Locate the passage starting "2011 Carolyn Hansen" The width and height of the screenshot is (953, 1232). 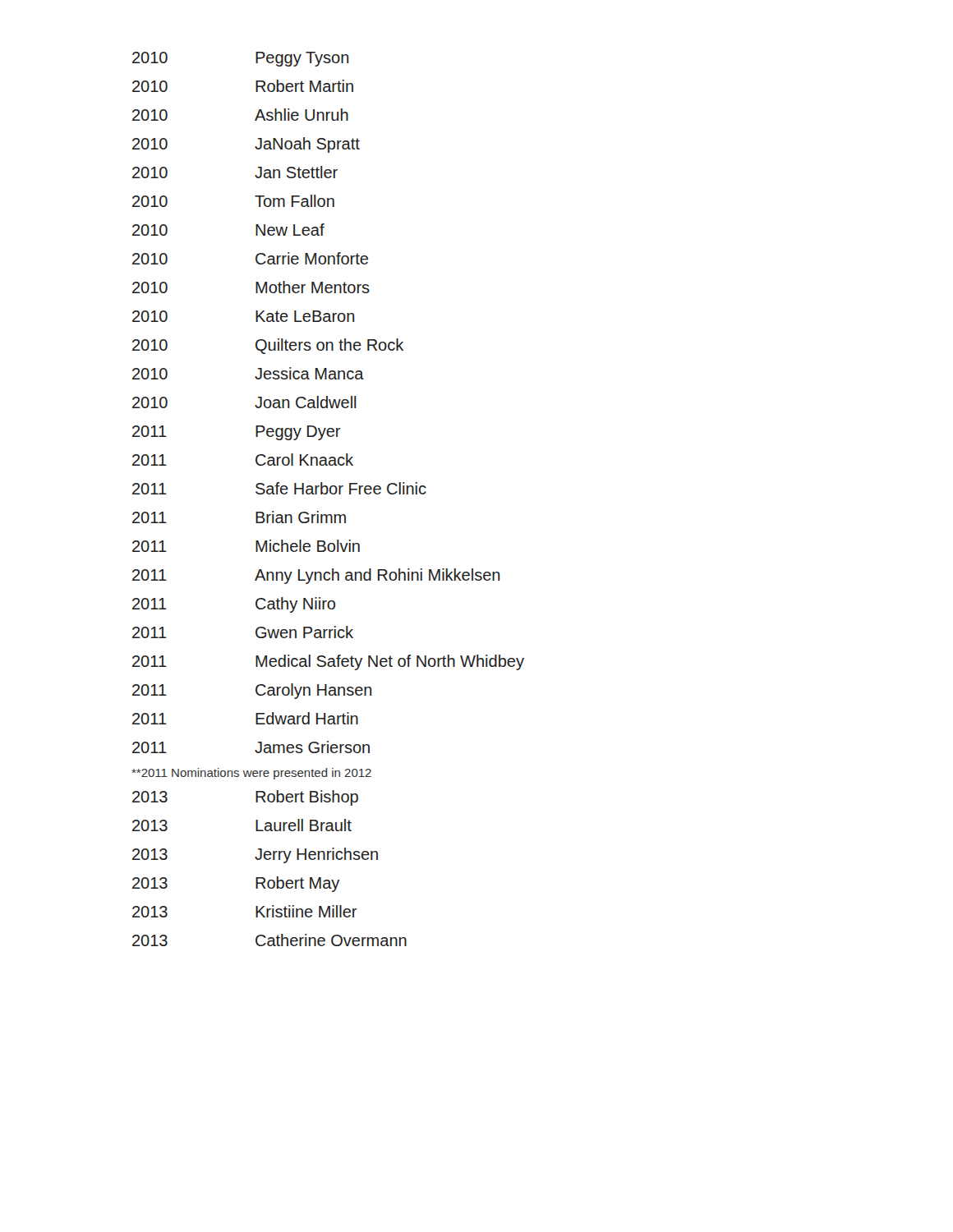(x=252, y=690)
